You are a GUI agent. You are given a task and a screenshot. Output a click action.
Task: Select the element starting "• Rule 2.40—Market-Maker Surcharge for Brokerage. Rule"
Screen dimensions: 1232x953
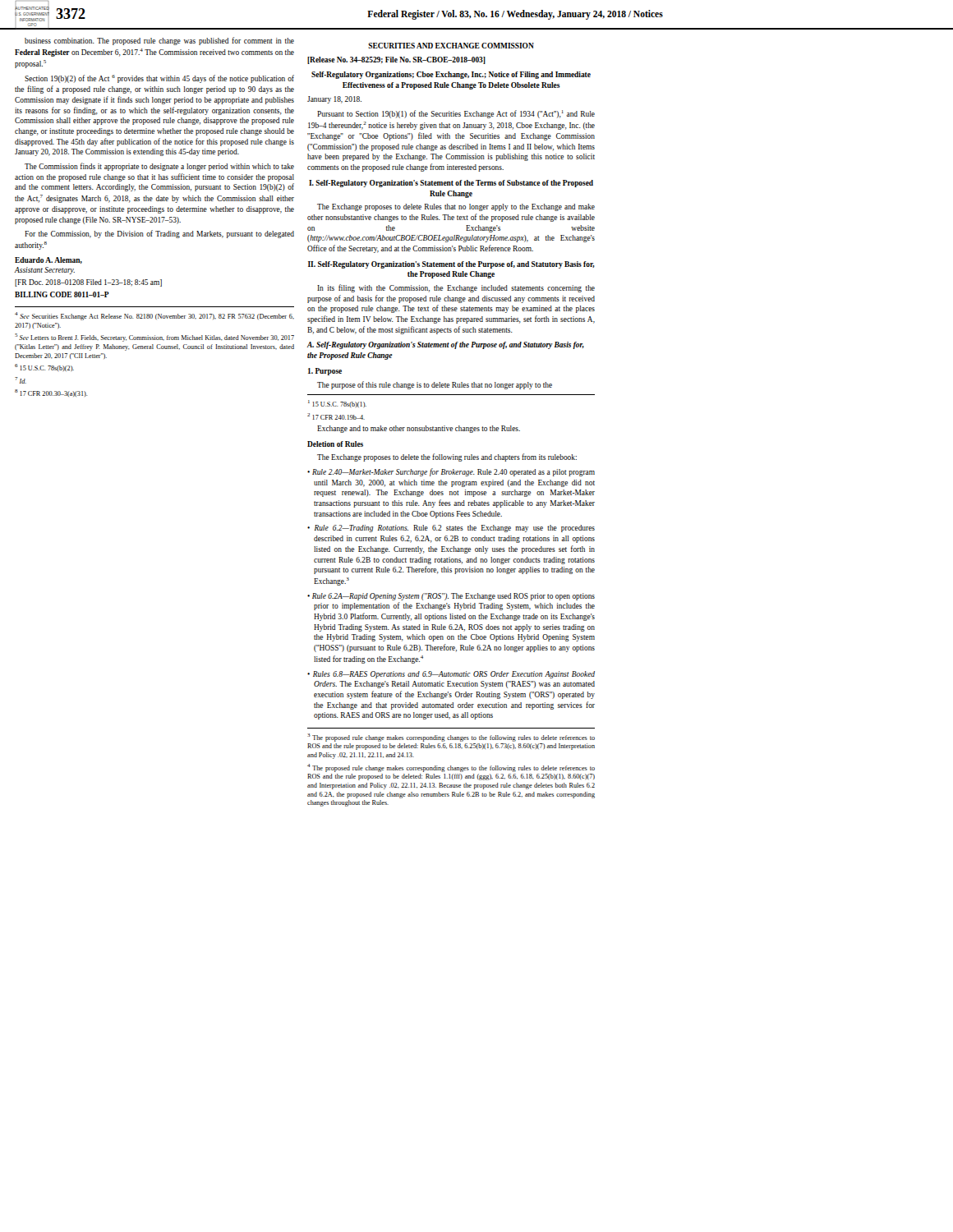[451, 493]
